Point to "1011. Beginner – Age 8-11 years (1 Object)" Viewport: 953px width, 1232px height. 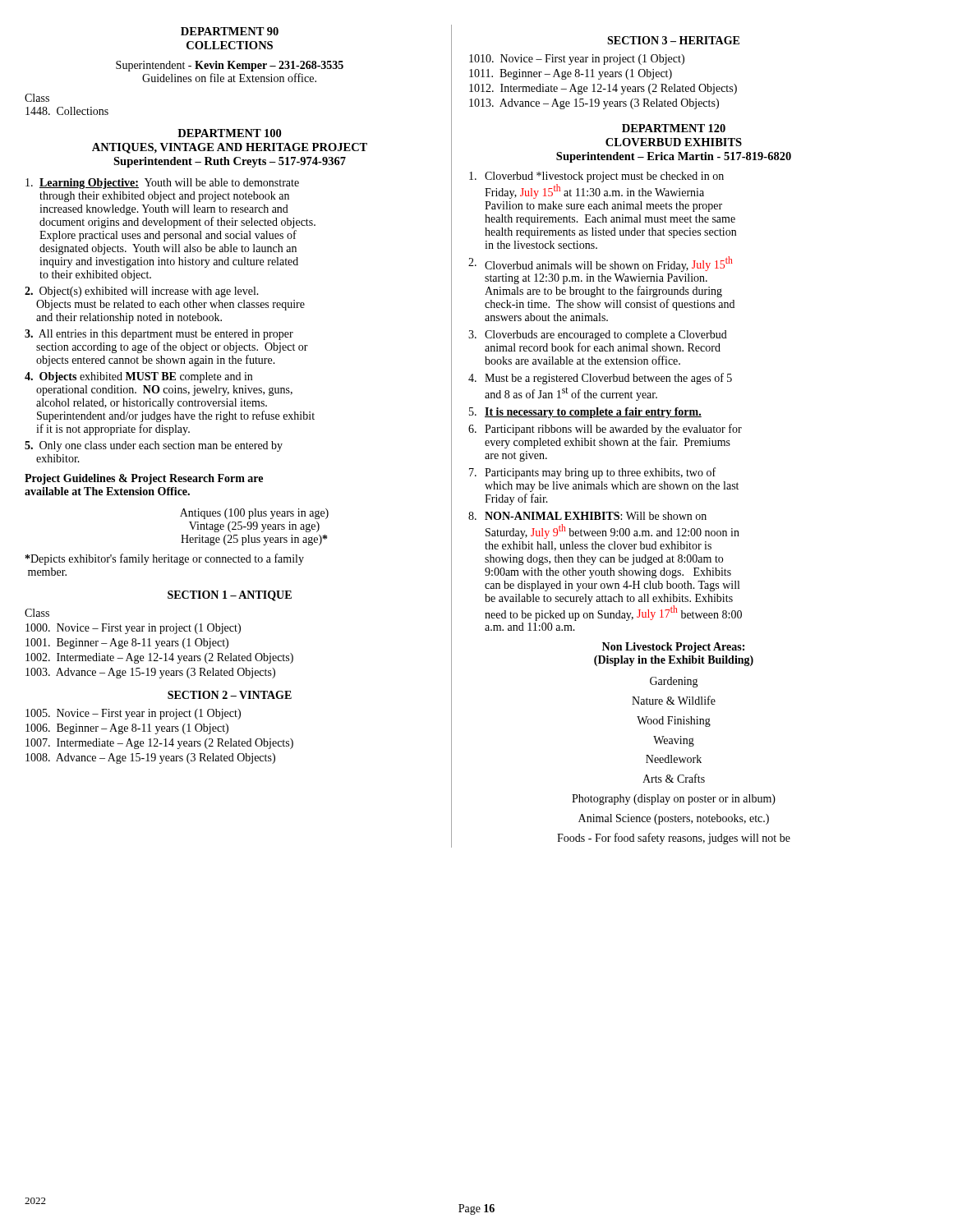coord(570,74)
